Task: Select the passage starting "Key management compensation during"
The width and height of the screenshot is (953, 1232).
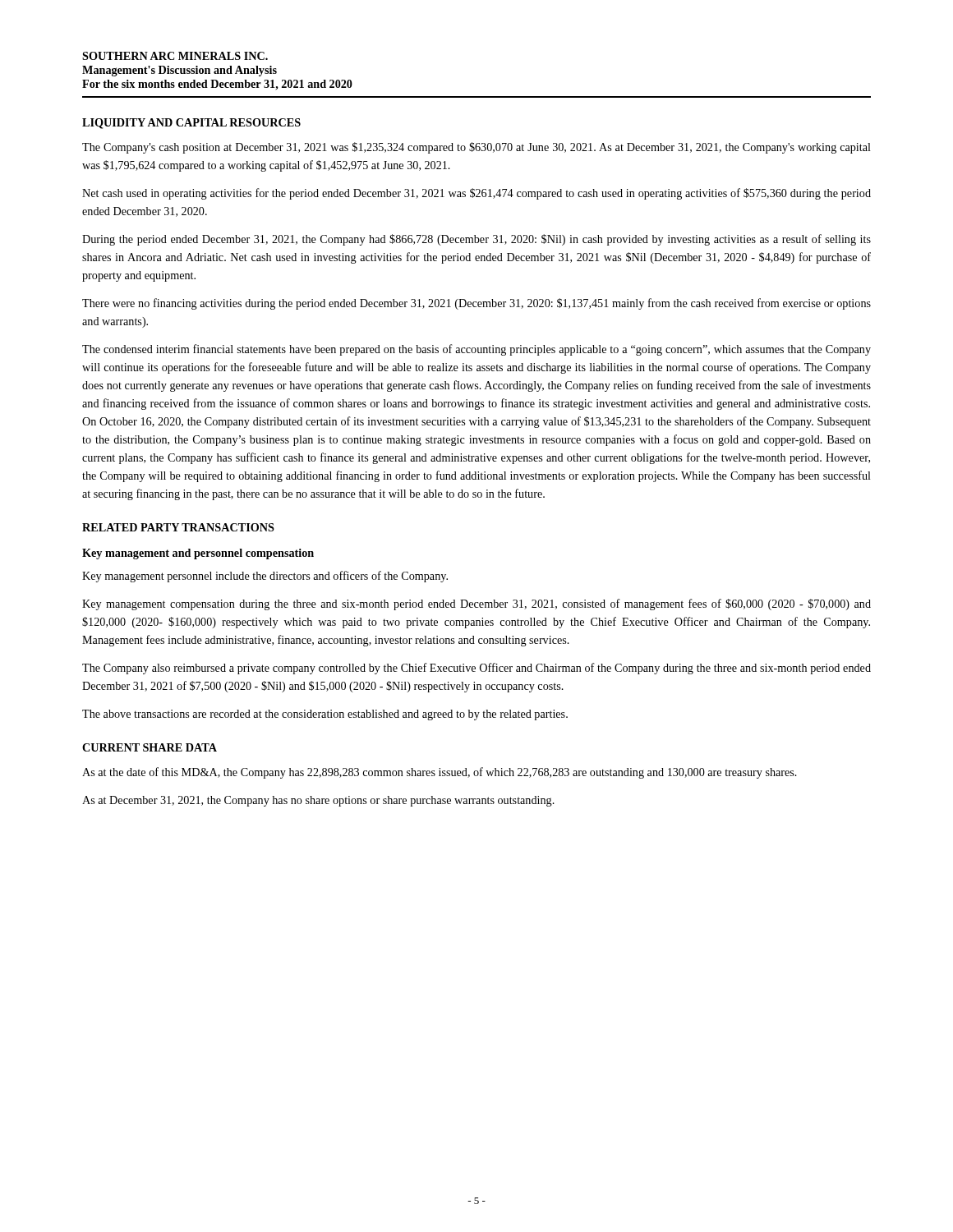Action: (476, 622)
